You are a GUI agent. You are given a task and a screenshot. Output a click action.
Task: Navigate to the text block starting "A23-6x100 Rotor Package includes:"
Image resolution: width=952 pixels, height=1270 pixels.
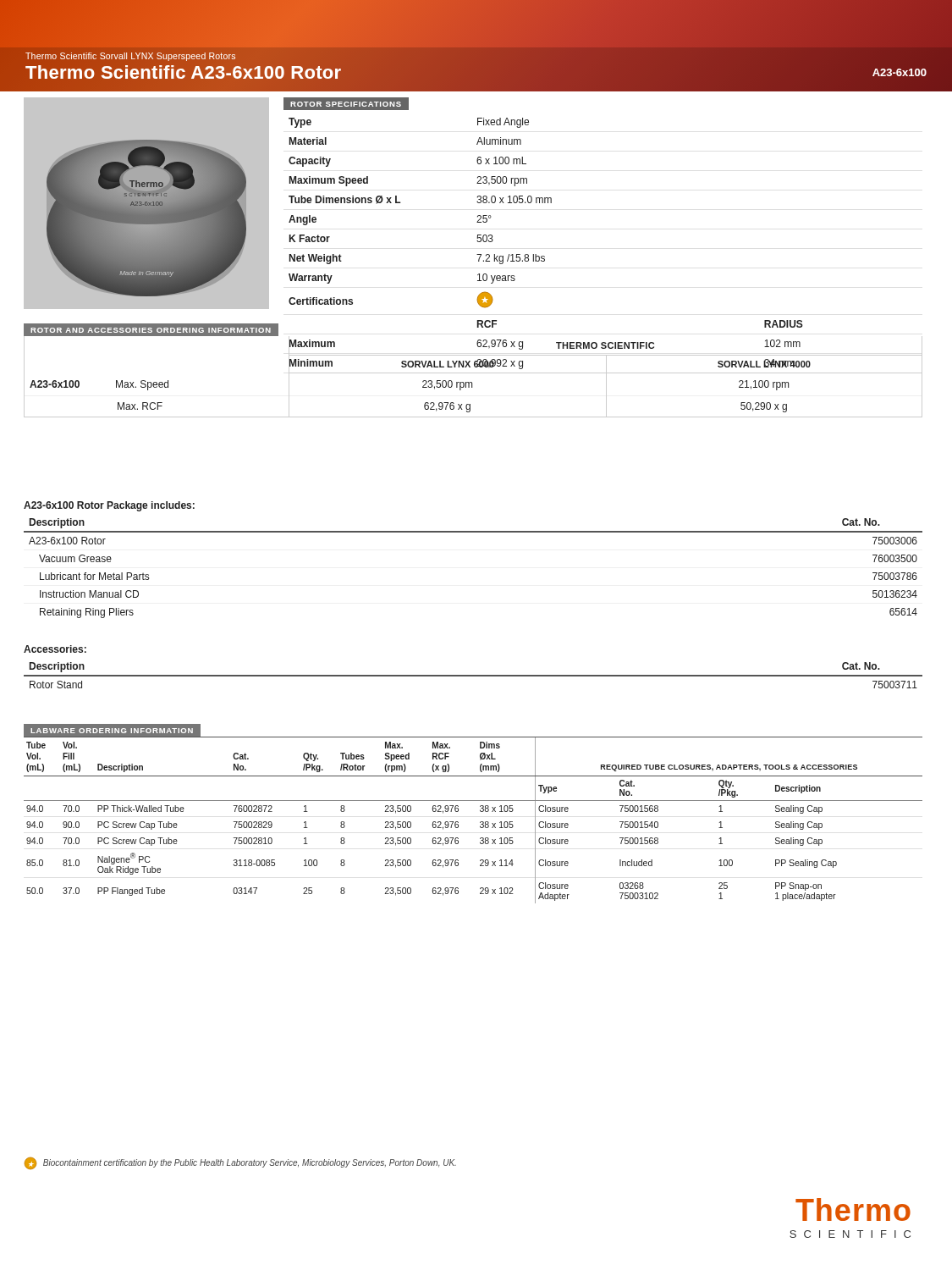pyautogui.click(x=109, y=505)
